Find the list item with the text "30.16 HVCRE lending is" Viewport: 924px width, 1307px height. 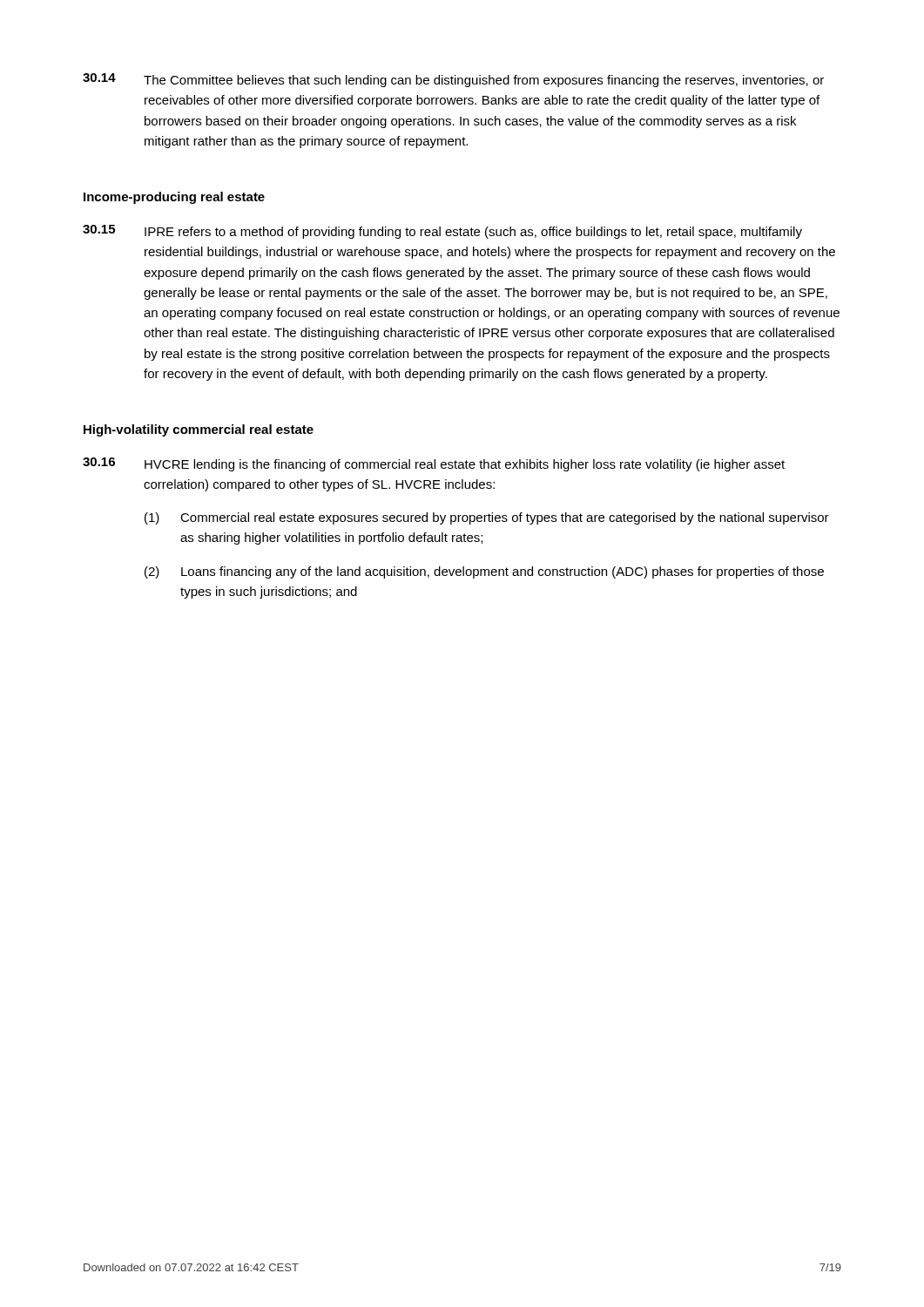click(462, 535)
